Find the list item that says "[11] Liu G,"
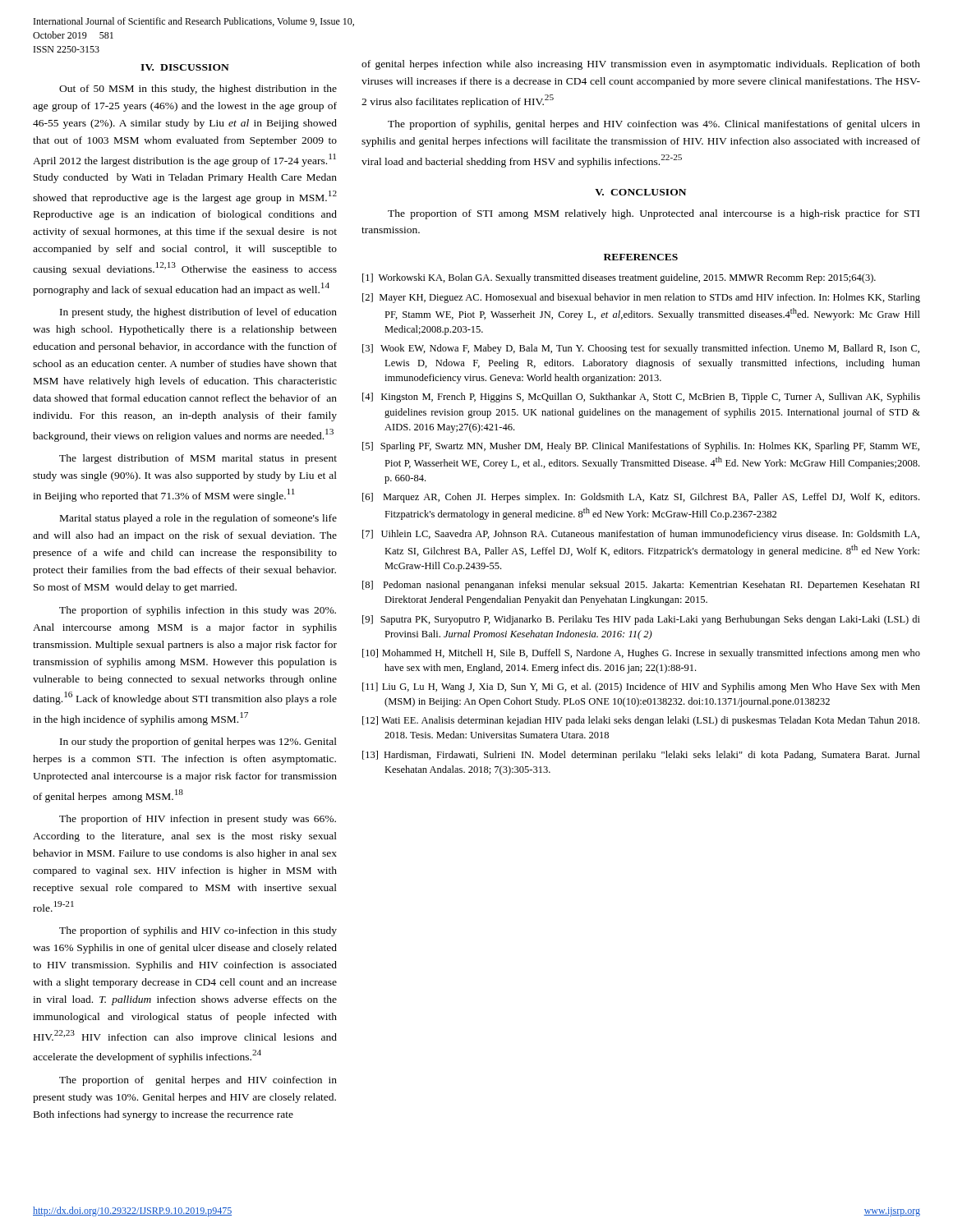The height and width of the screenshot is (1232, 953). pos(641,694)
